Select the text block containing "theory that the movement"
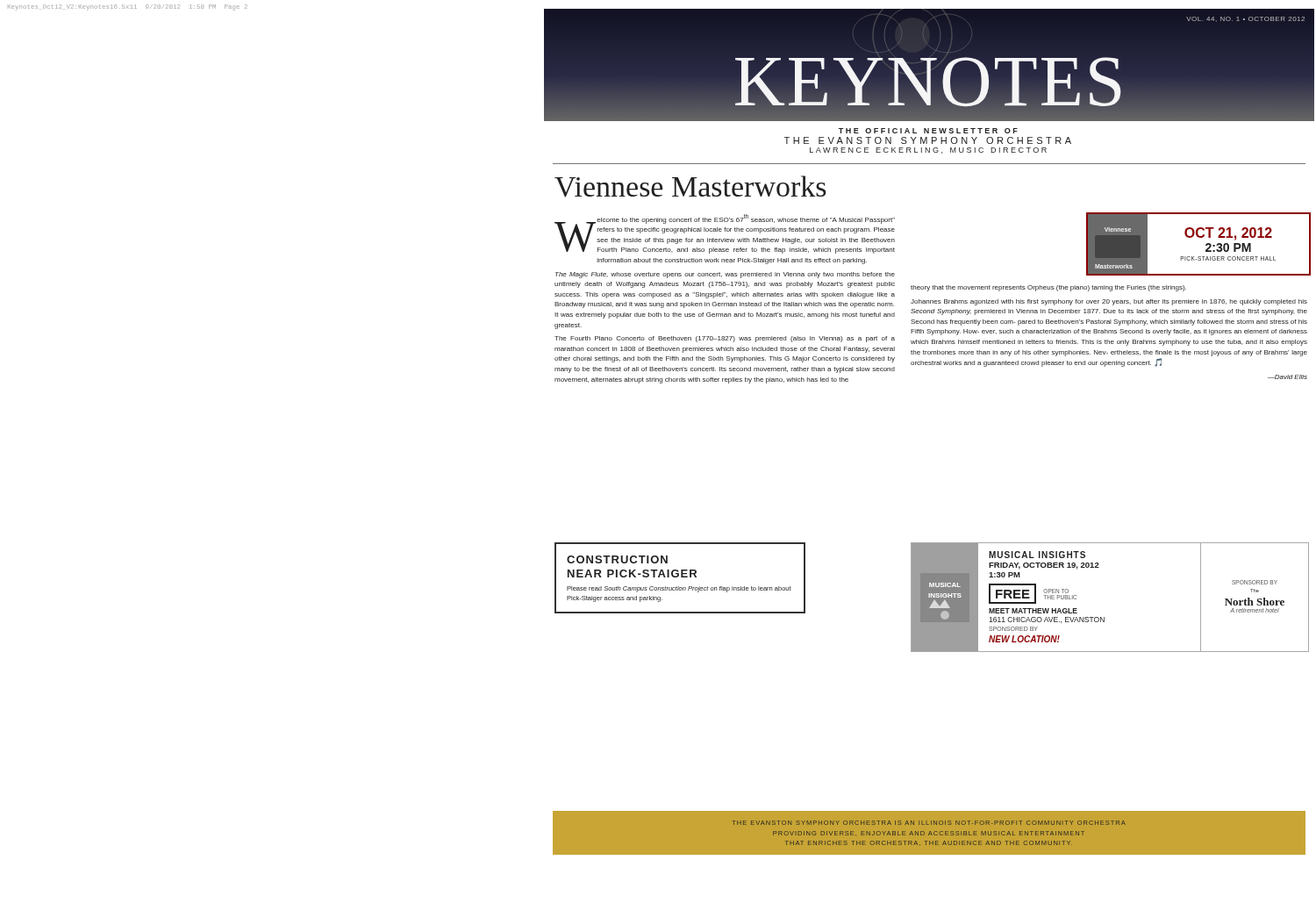1316x903 pixels. [x=1109, y=332]
